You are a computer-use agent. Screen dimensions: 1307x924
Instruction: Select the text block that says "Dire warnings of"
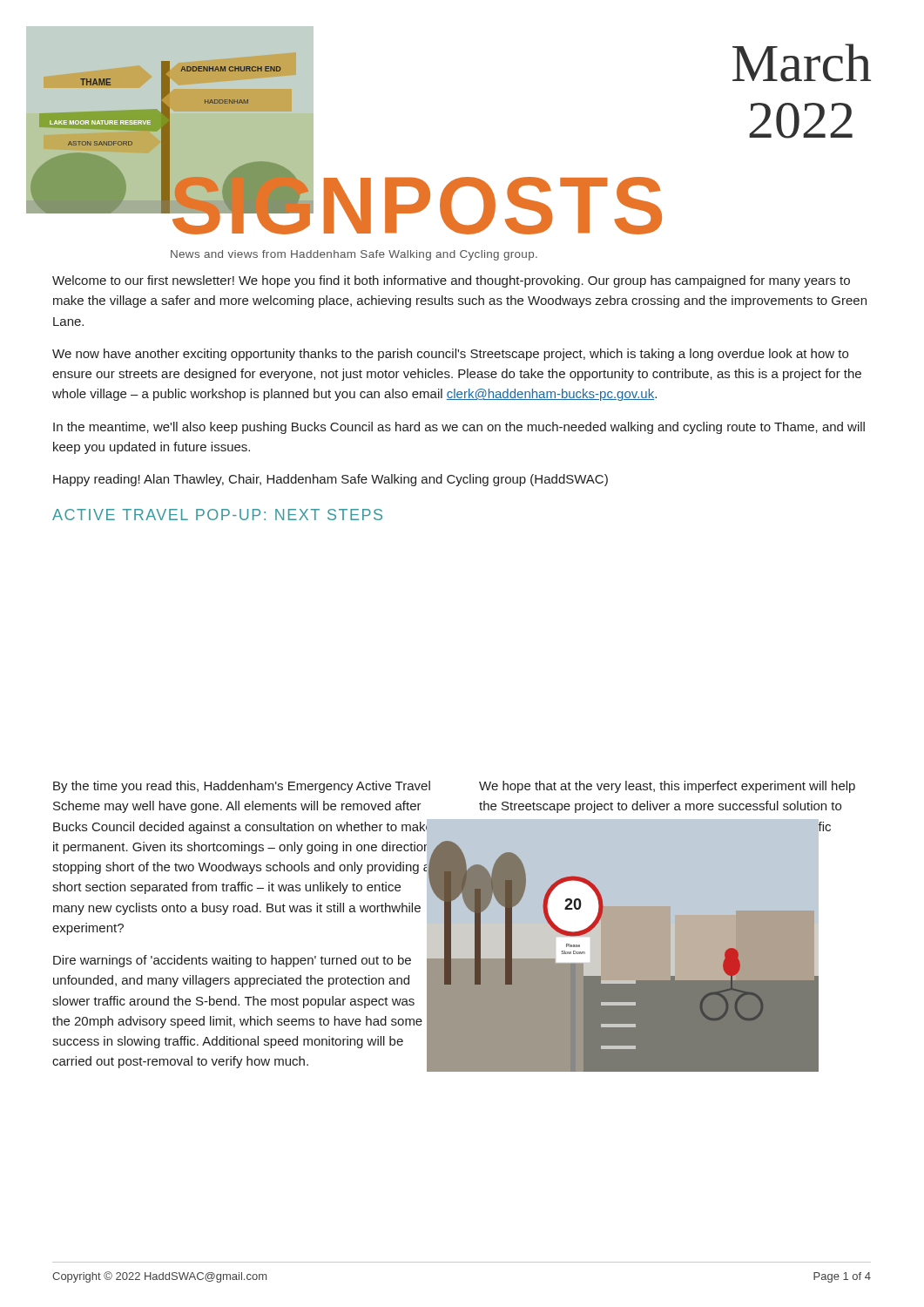tap(237, 1010)
